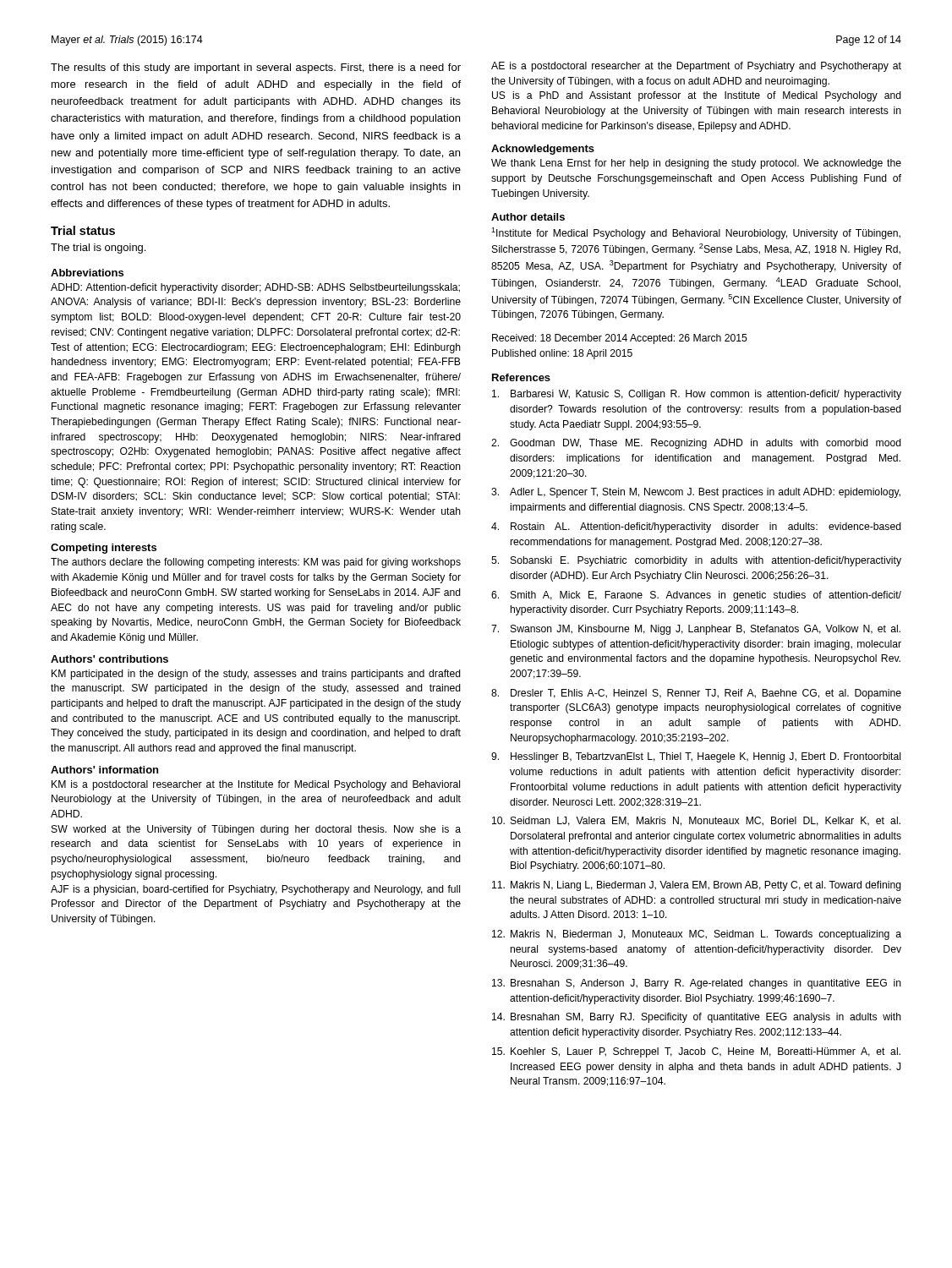Select the section header that reads "Competing interests"
Image resolution: width=952 pixels, height=1268 pixels.
tap(104, 548)
